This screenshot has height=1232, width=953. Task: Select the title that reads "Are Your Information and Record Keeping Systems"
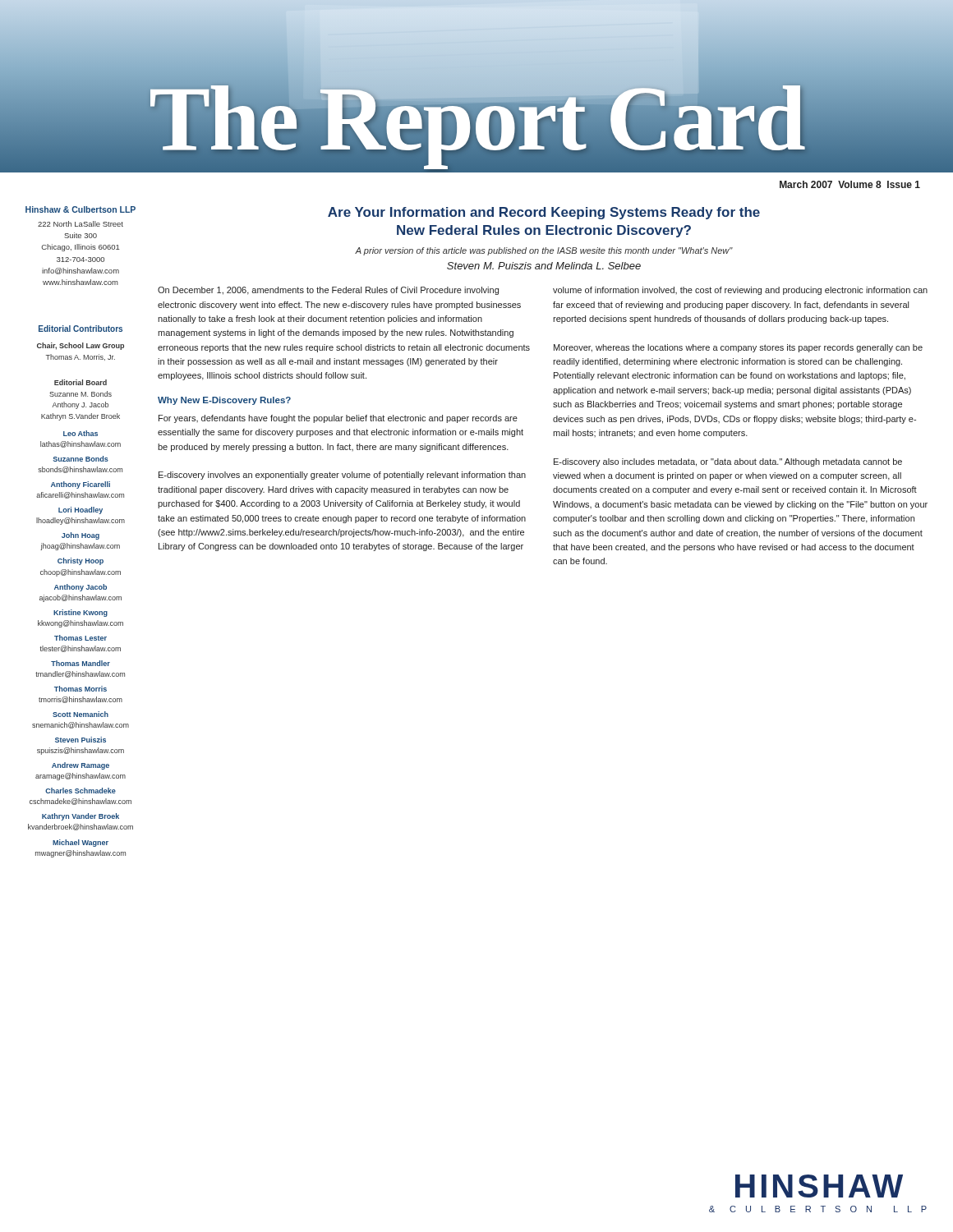[x=544, y=221]
